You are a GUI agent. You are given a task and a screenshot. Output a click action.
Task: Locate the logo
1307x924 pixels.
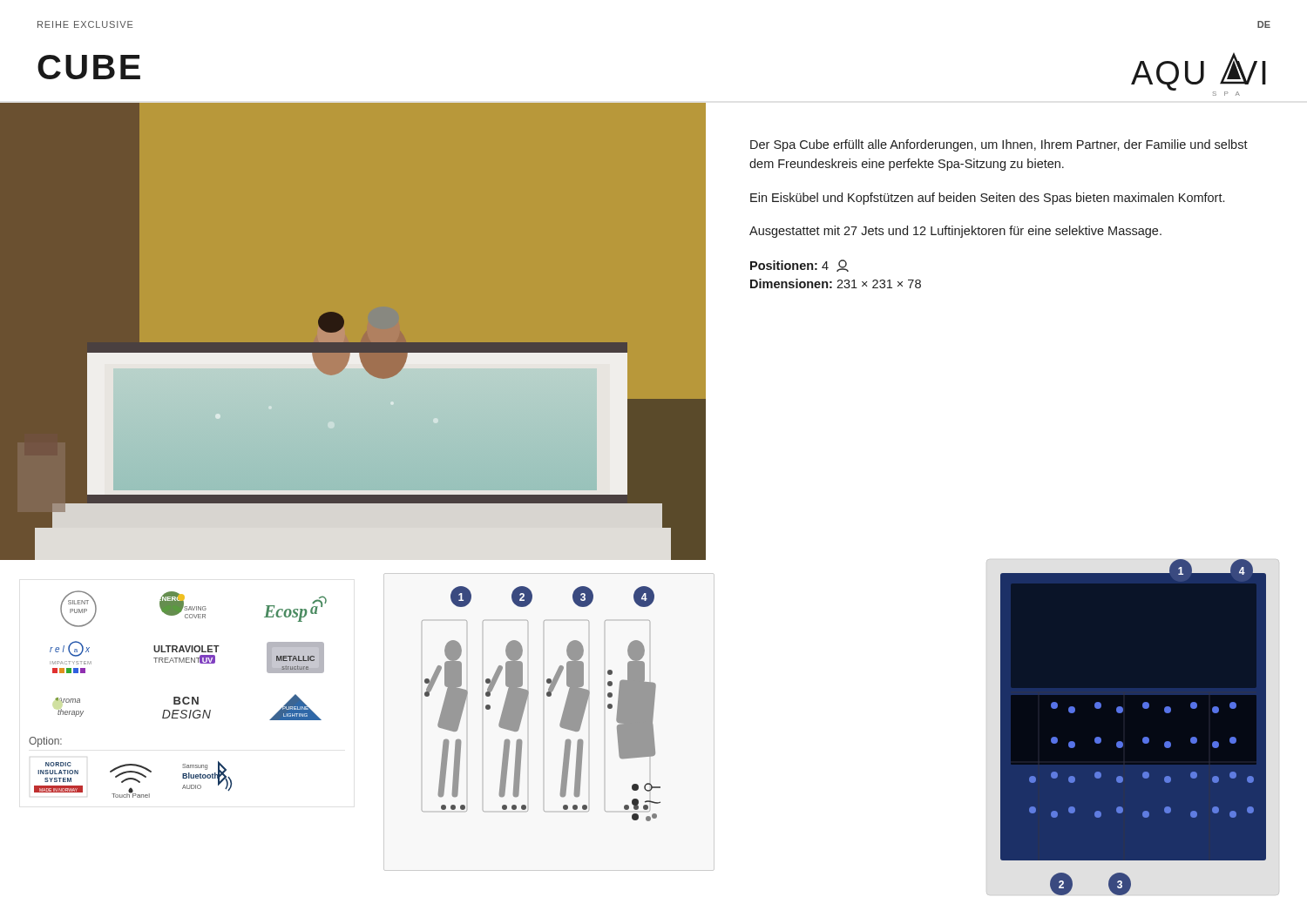click(1201, 74)
